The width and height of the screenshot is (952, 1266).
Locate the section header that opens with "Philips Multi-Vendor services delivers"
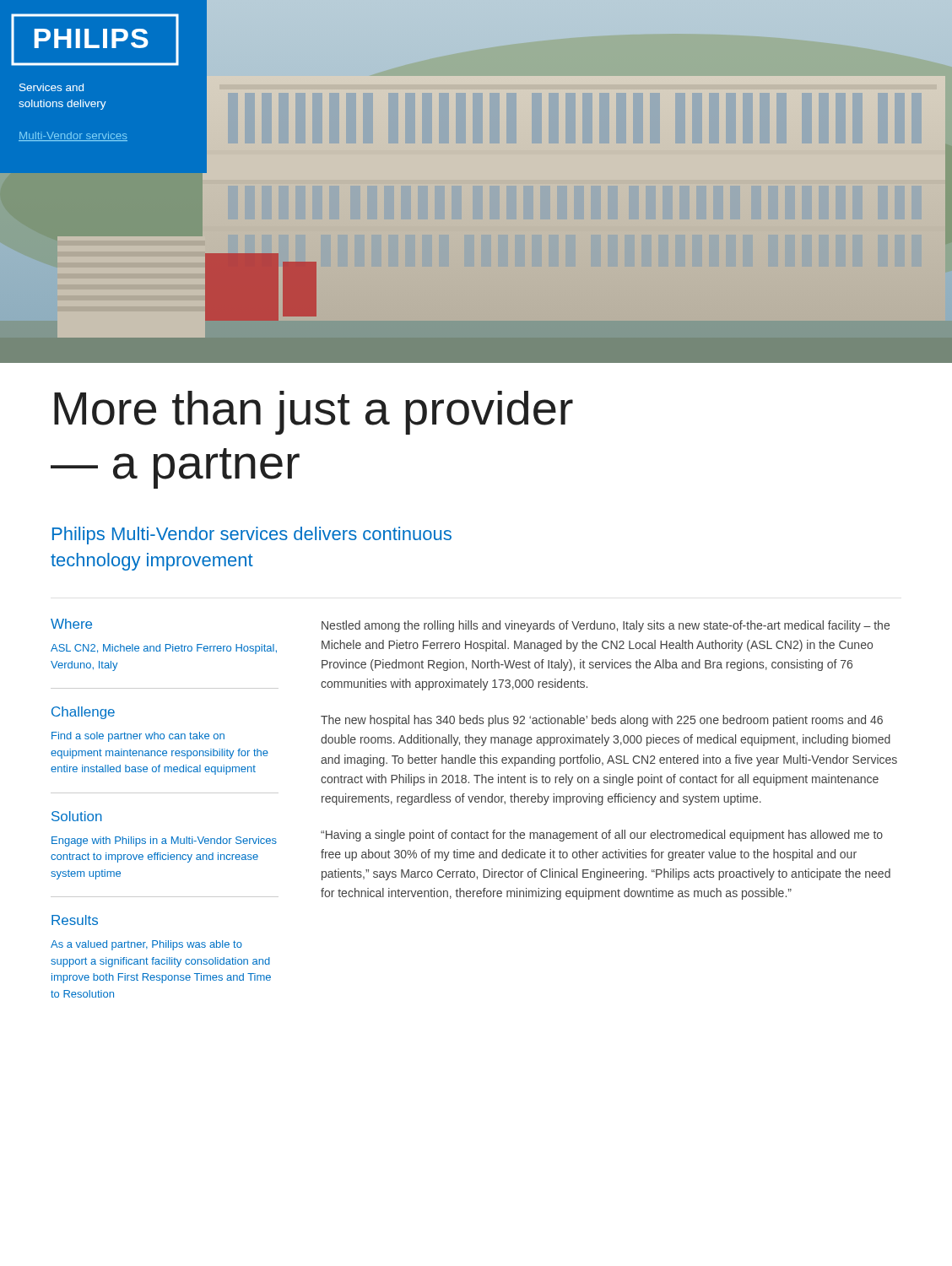click(x=252, y=536)
